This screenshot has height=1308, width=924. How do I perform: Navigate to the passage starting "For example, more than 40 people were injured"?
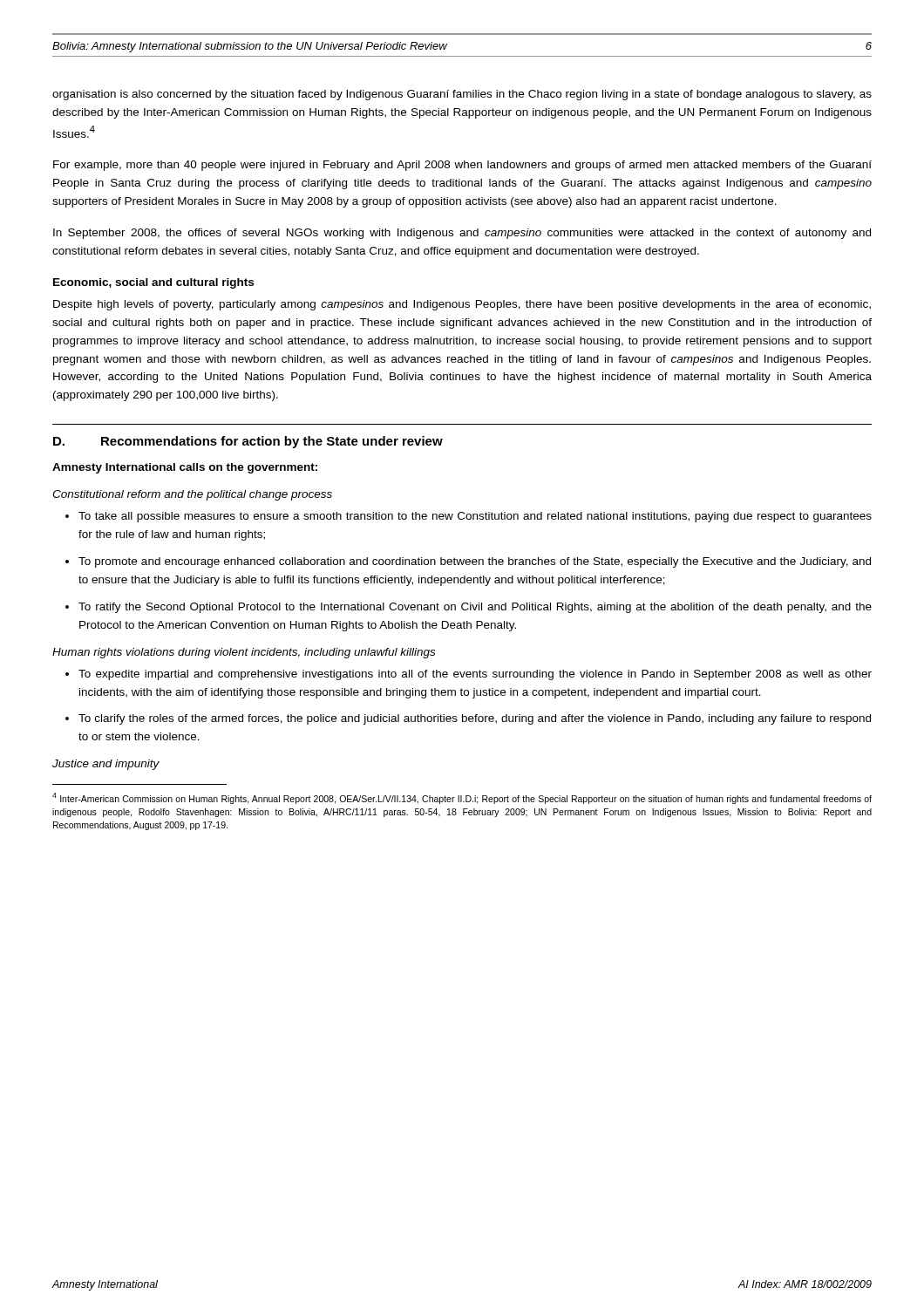462,184
